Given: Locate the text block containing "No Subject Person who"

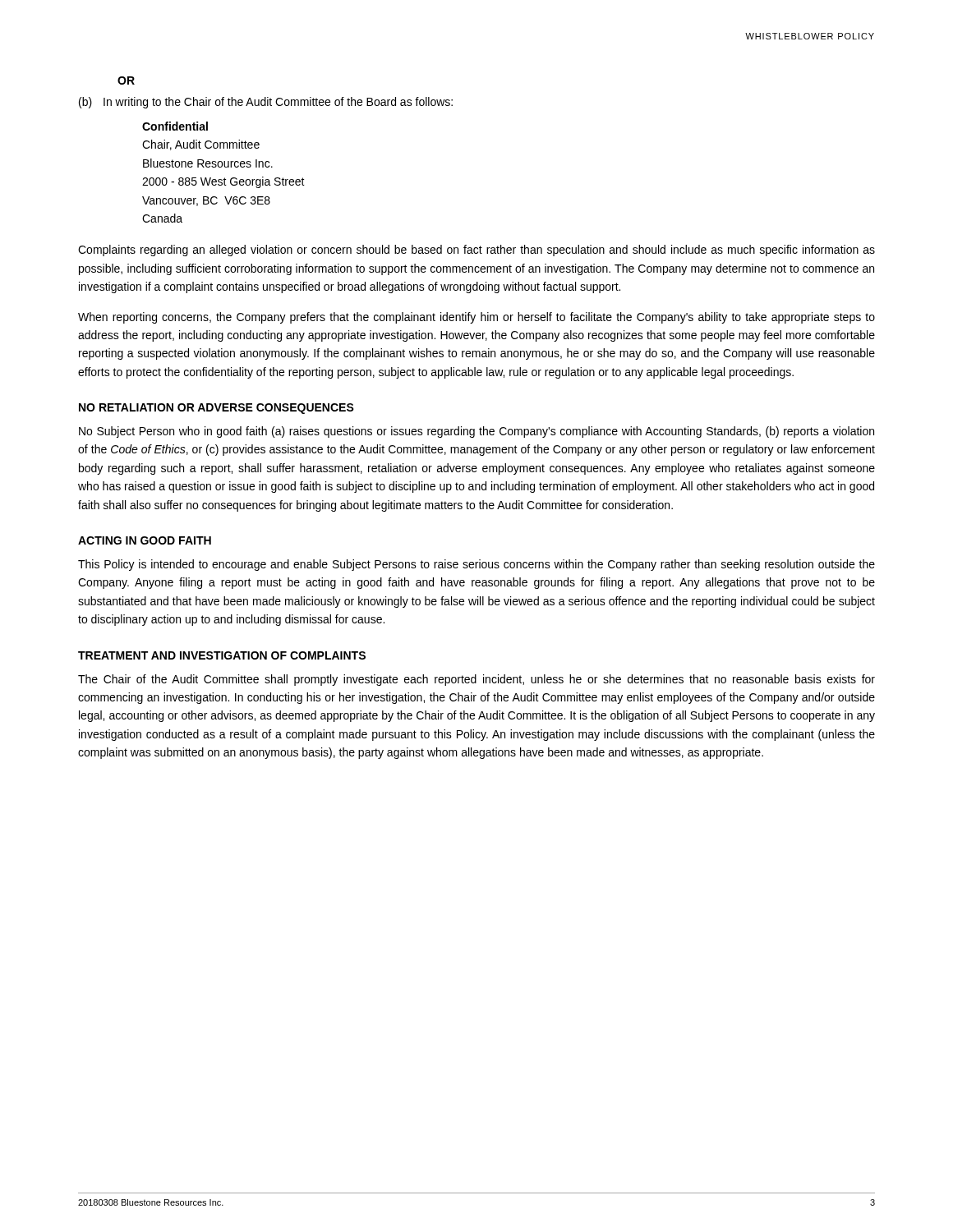Looking at the screenshot, I should coord(476,468).
